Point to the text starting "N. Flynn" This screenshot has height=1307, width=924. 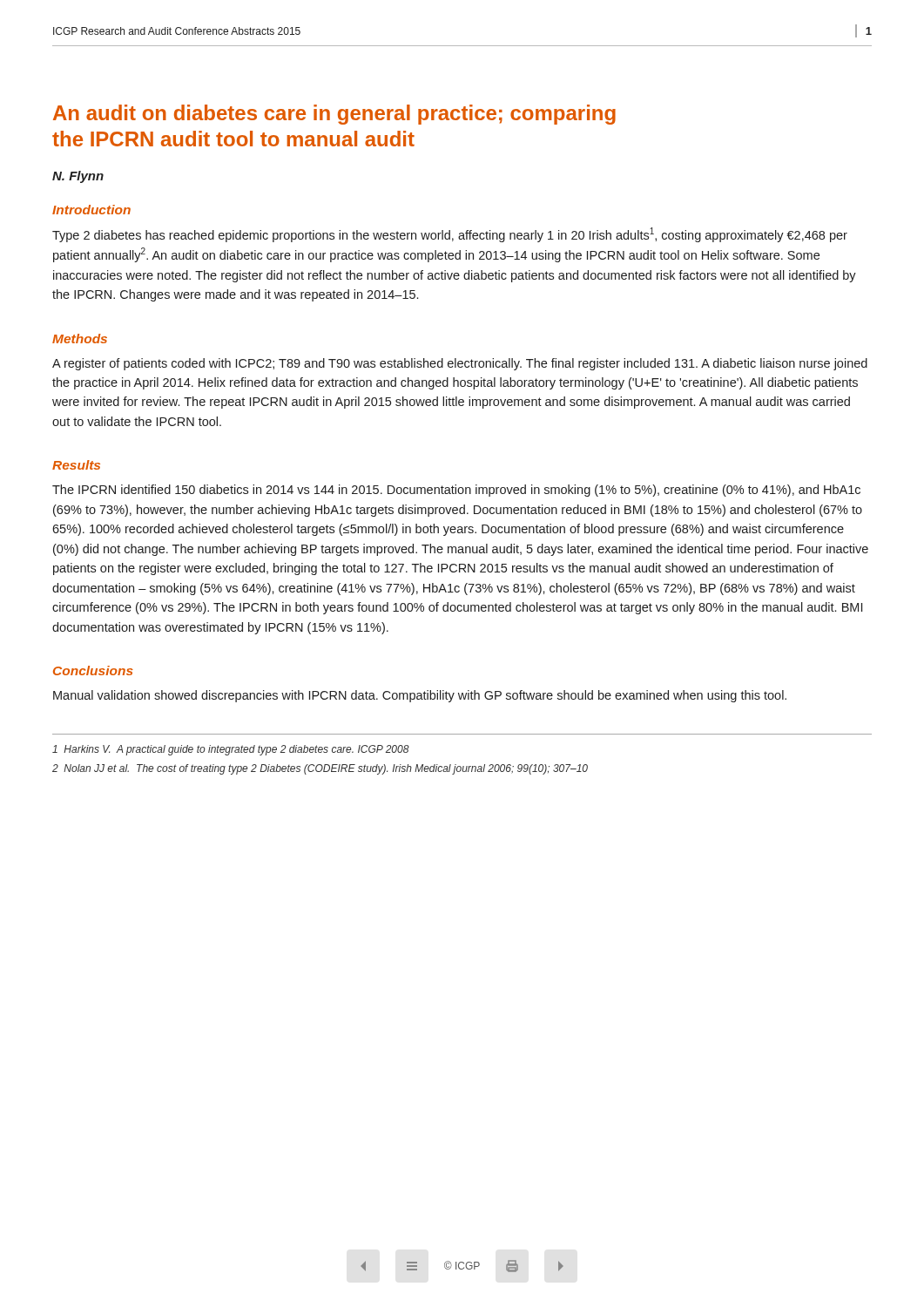click(78, 176)
